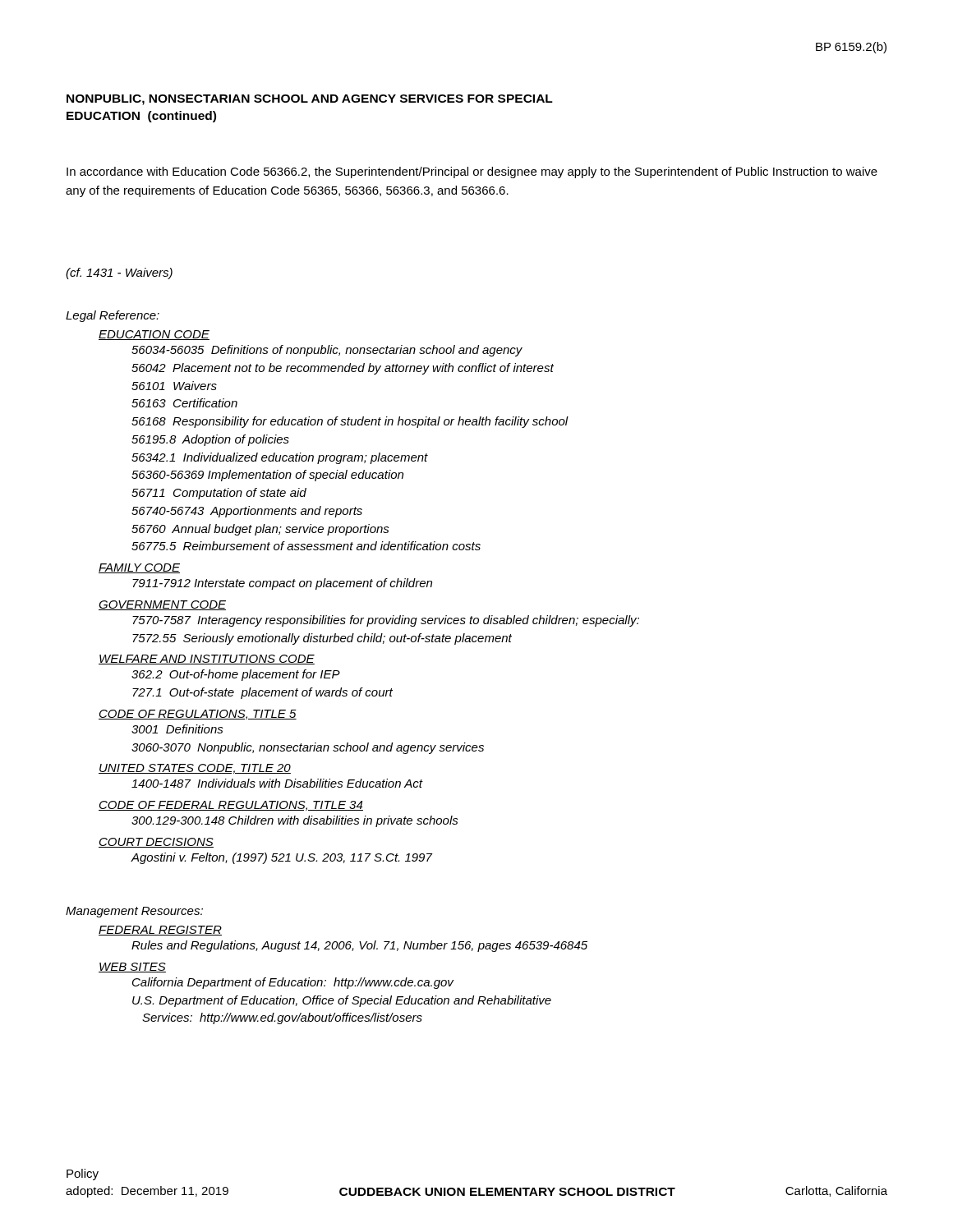Viewport: 953px width, 1232px height.
Task: Where does it say "(cf. 1431 - Waivers)"?
Action: tap(119, 272)
